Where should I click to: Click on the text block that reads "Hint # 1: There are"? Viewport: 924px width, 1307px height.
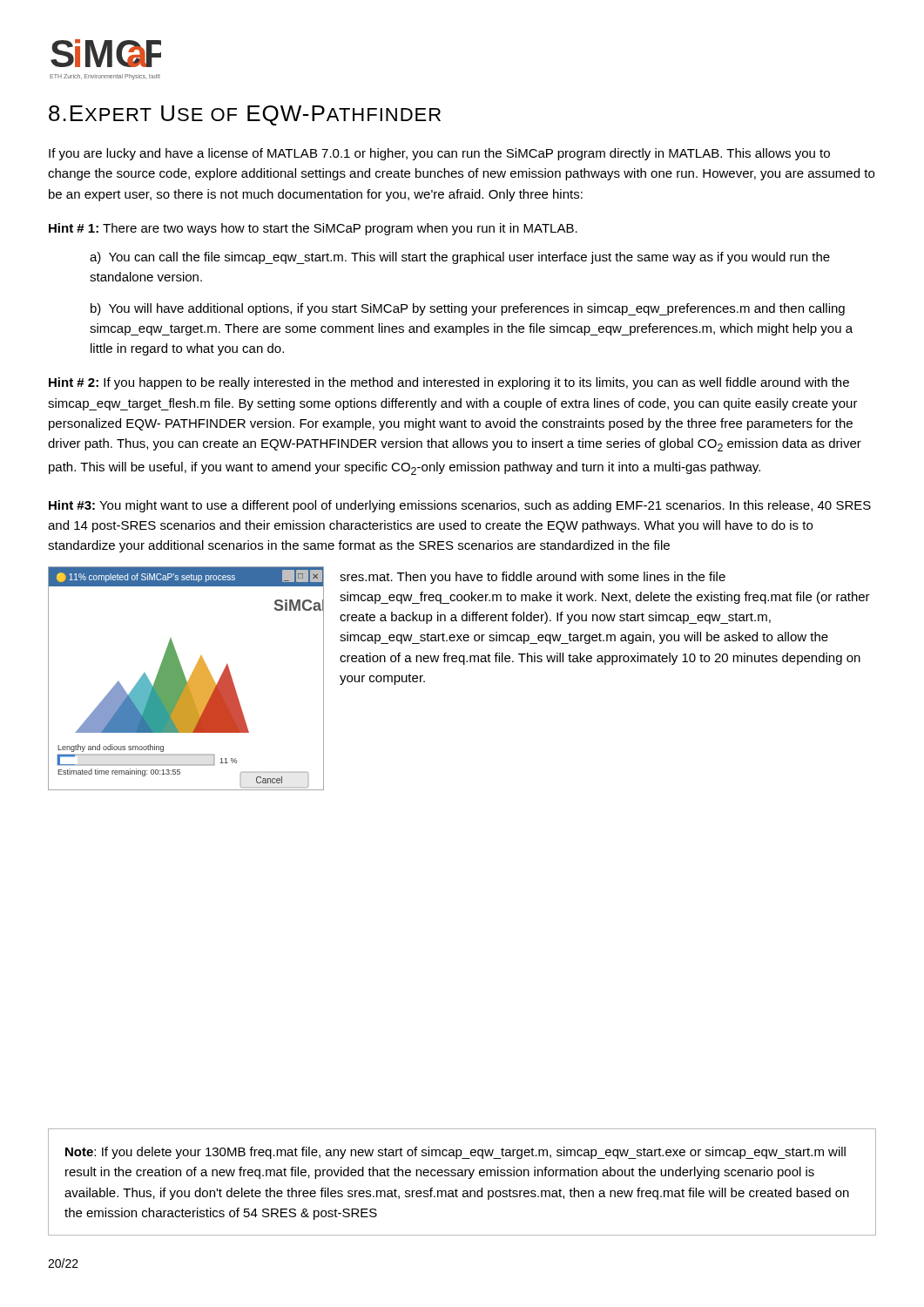point(313,228)
